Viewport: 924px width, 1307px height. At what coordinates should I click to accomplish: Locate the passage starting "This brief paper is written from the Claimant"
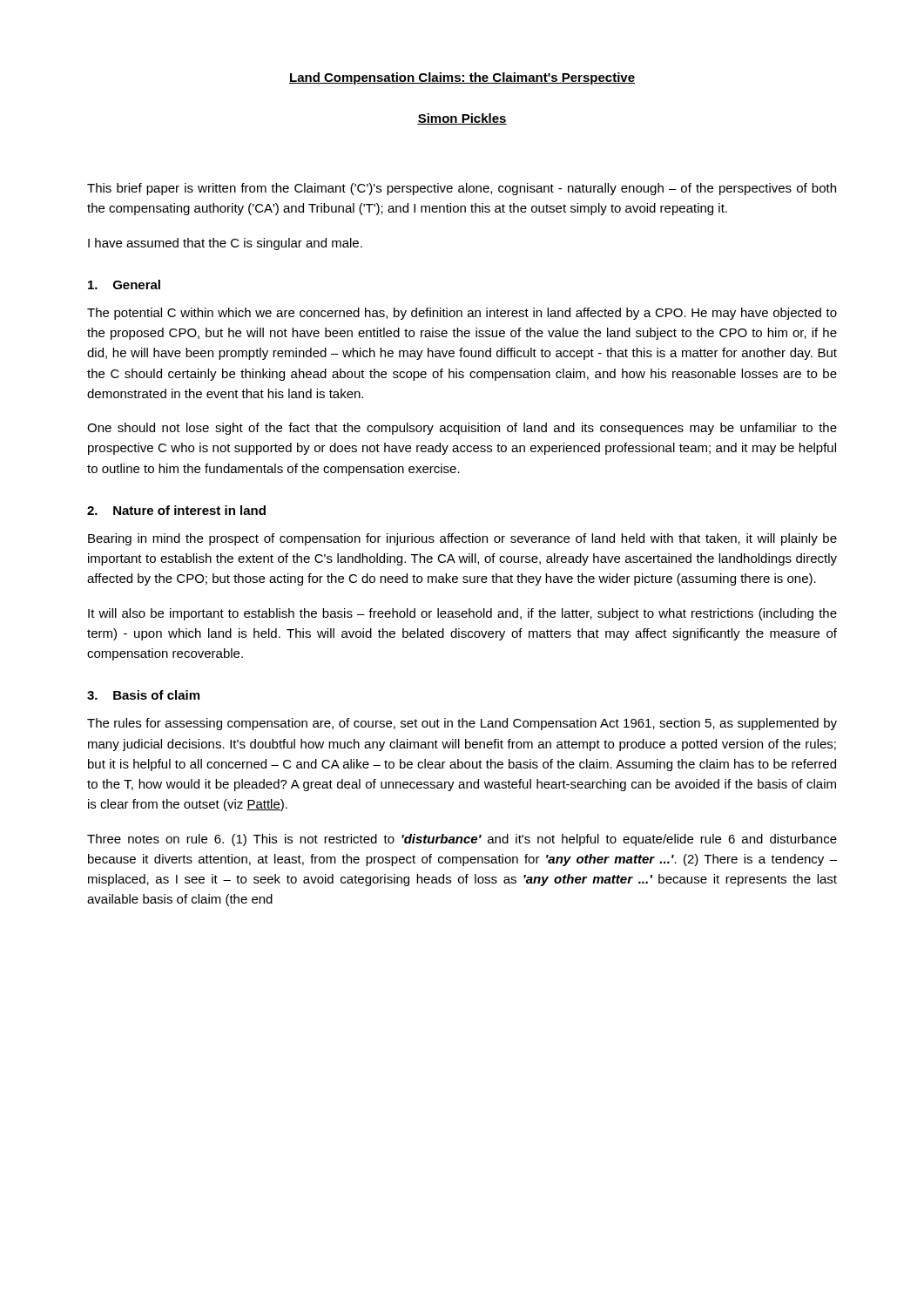462,198
